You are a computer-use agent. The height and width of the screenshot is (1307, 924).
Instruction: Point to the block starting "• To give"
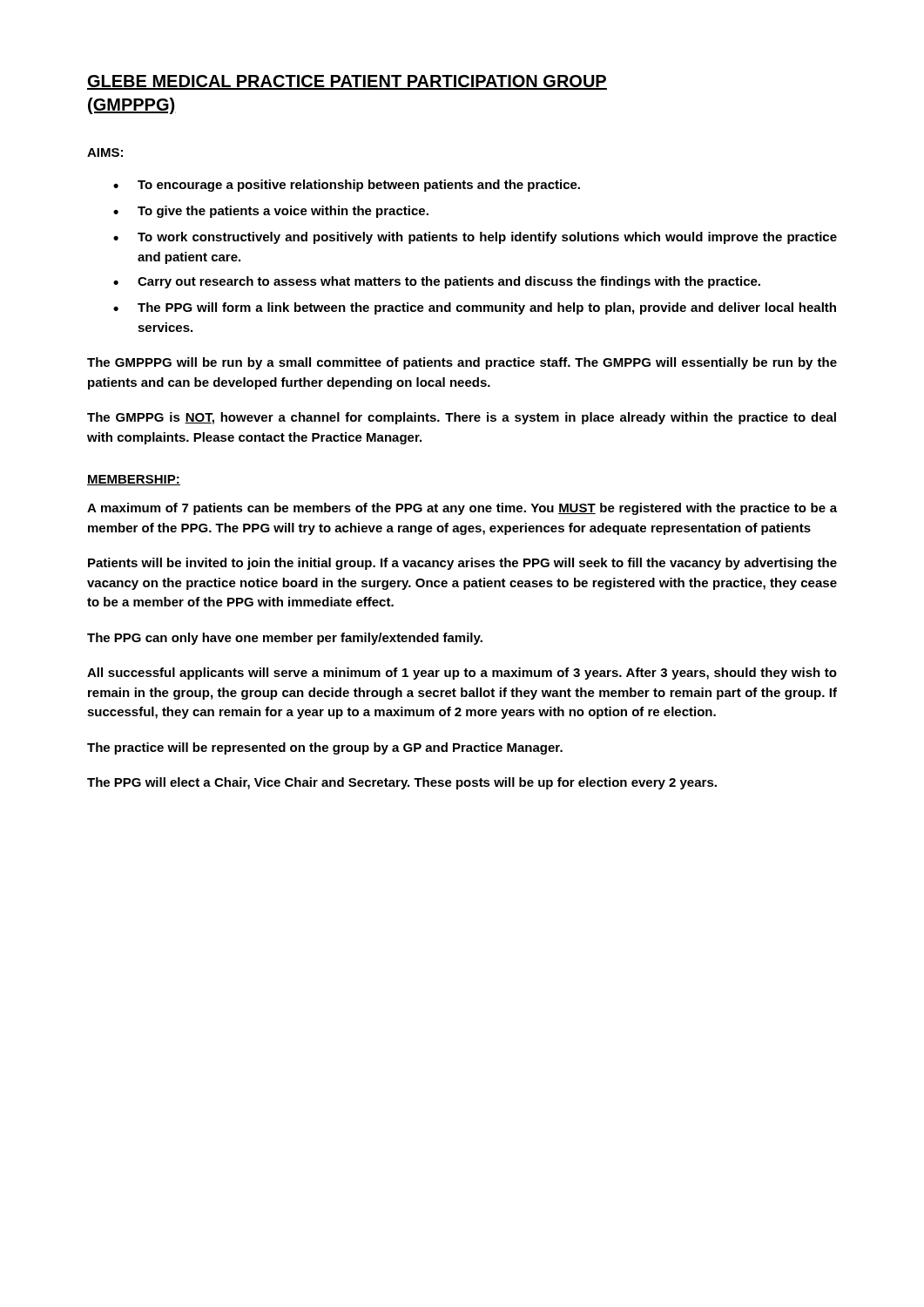coord(271,212)
